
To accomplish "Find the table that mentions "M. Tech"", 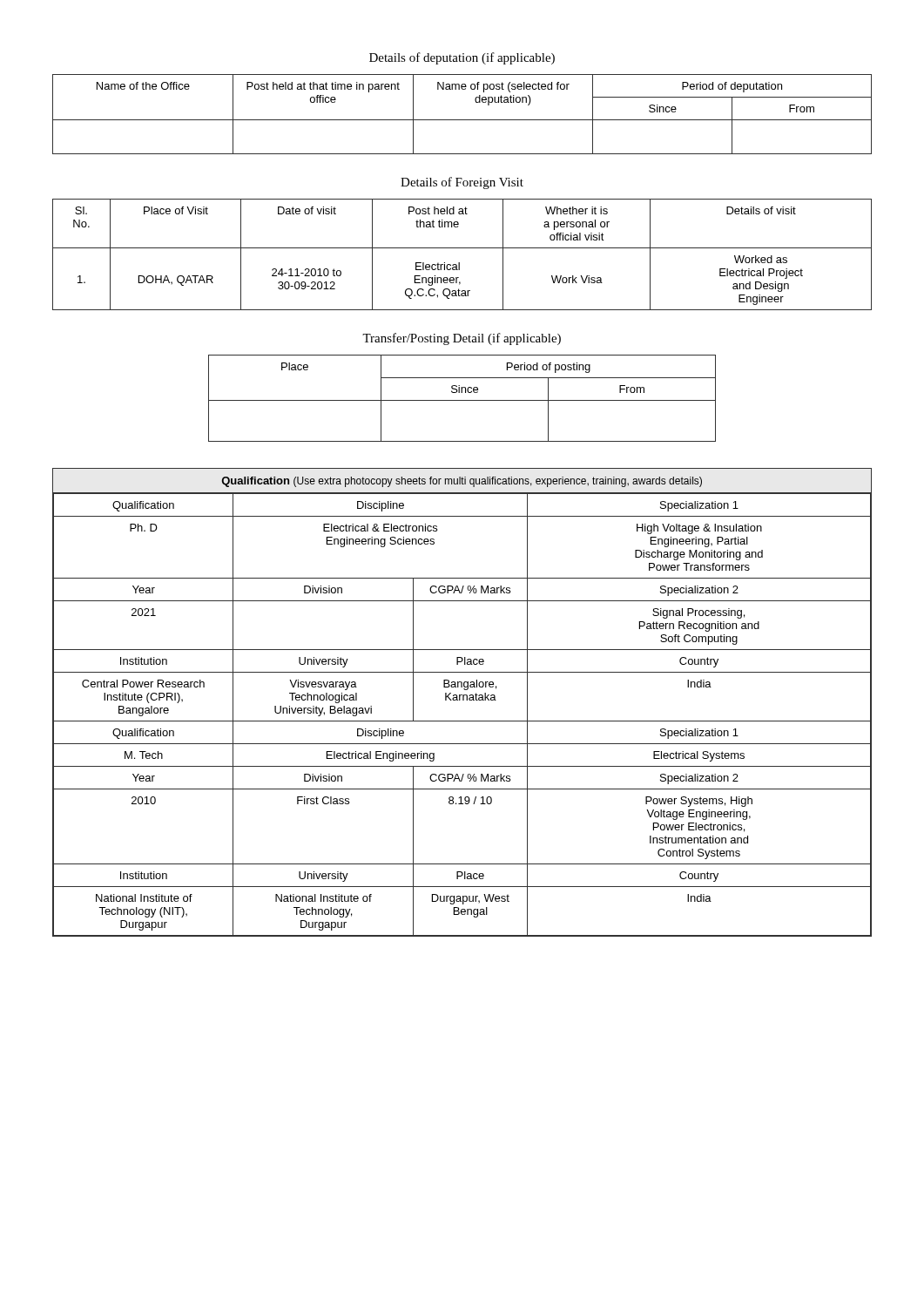I will click(462, 702).
